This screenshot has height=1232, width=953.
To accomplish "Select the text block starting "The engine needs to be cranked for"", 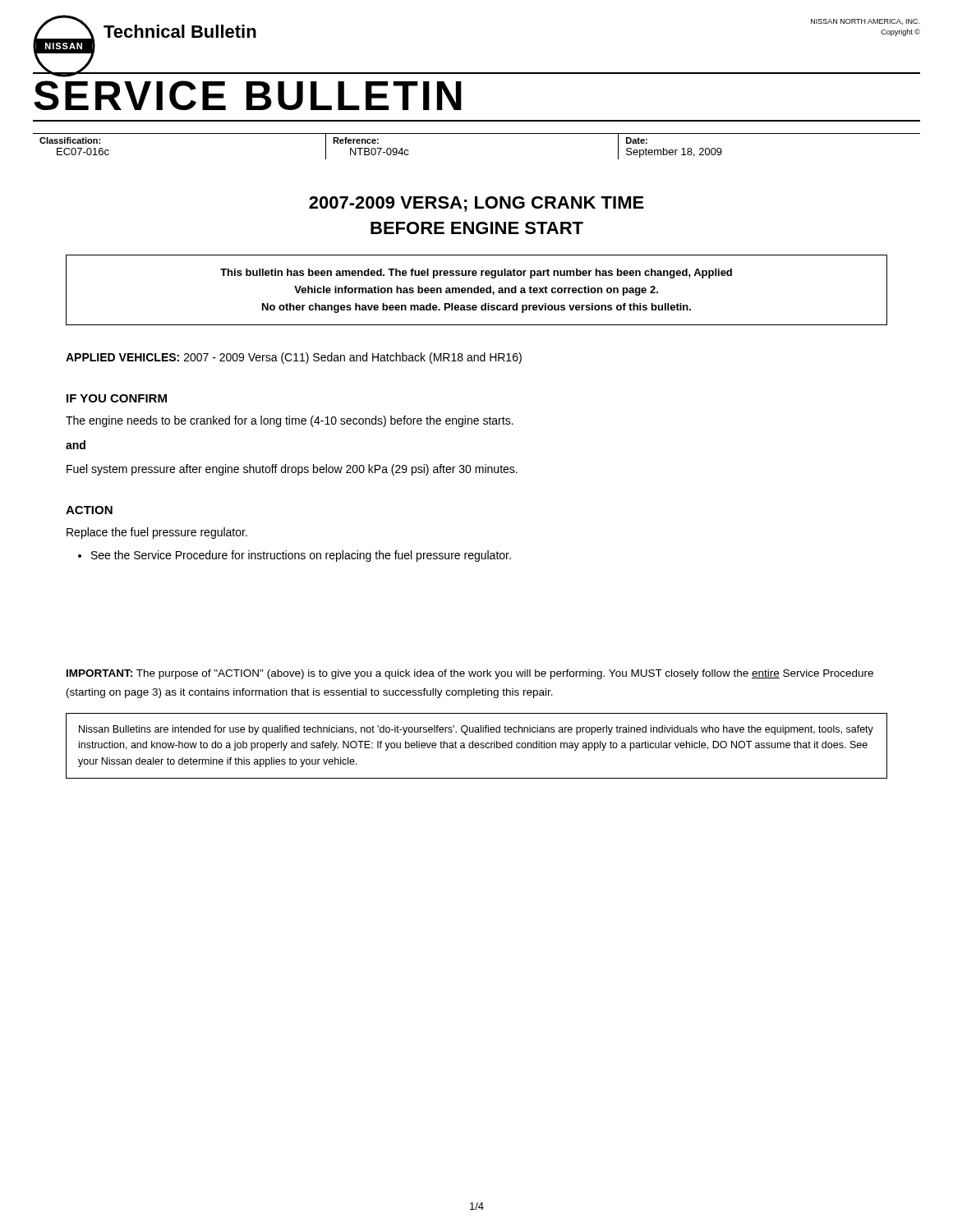I will tap(290, 421).
